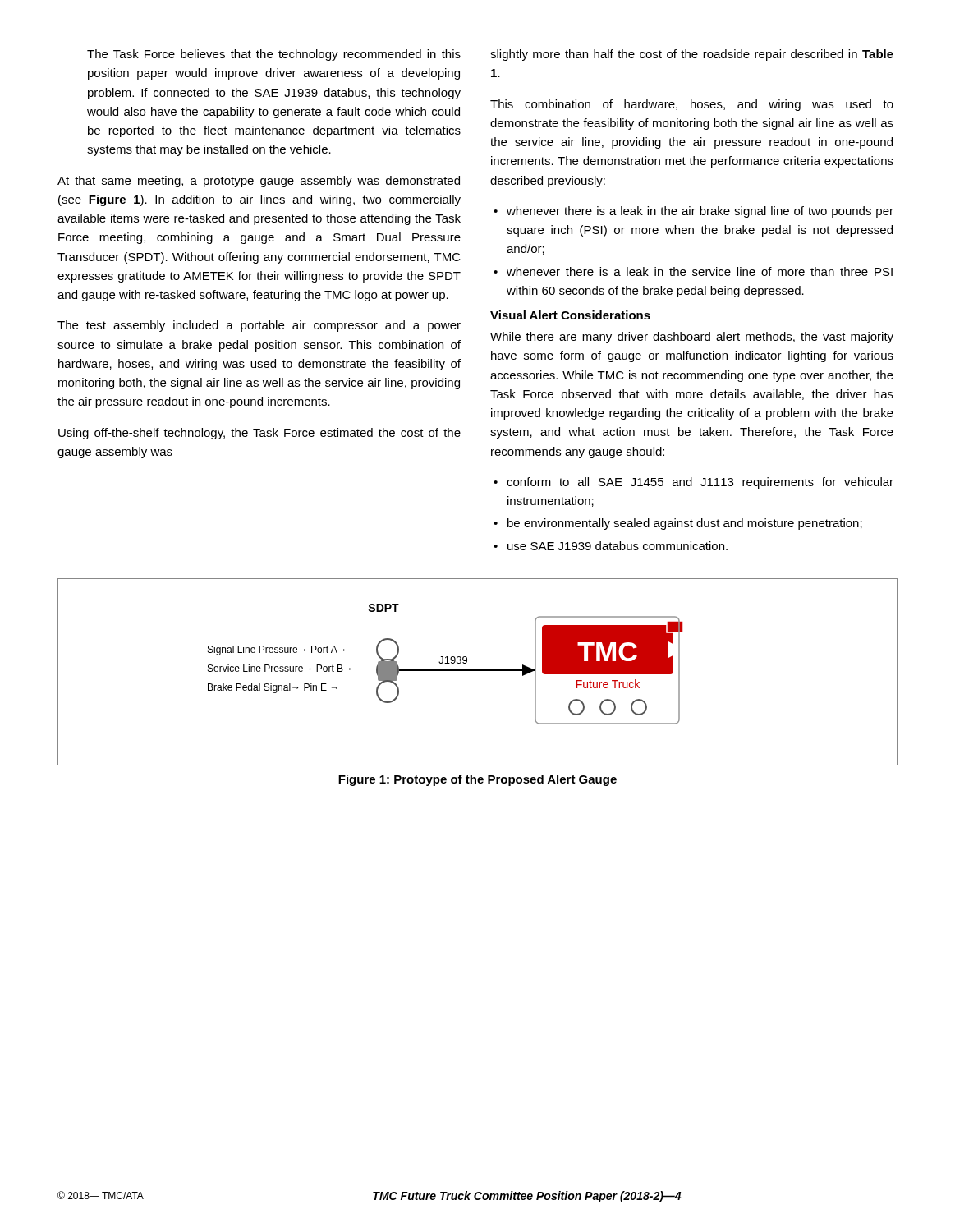Viewport: 955px width, 1232px height.
Task: Find the passage starting "Visual Alert Considerations"
Action: pyautogui.click(x=570, y=315)
